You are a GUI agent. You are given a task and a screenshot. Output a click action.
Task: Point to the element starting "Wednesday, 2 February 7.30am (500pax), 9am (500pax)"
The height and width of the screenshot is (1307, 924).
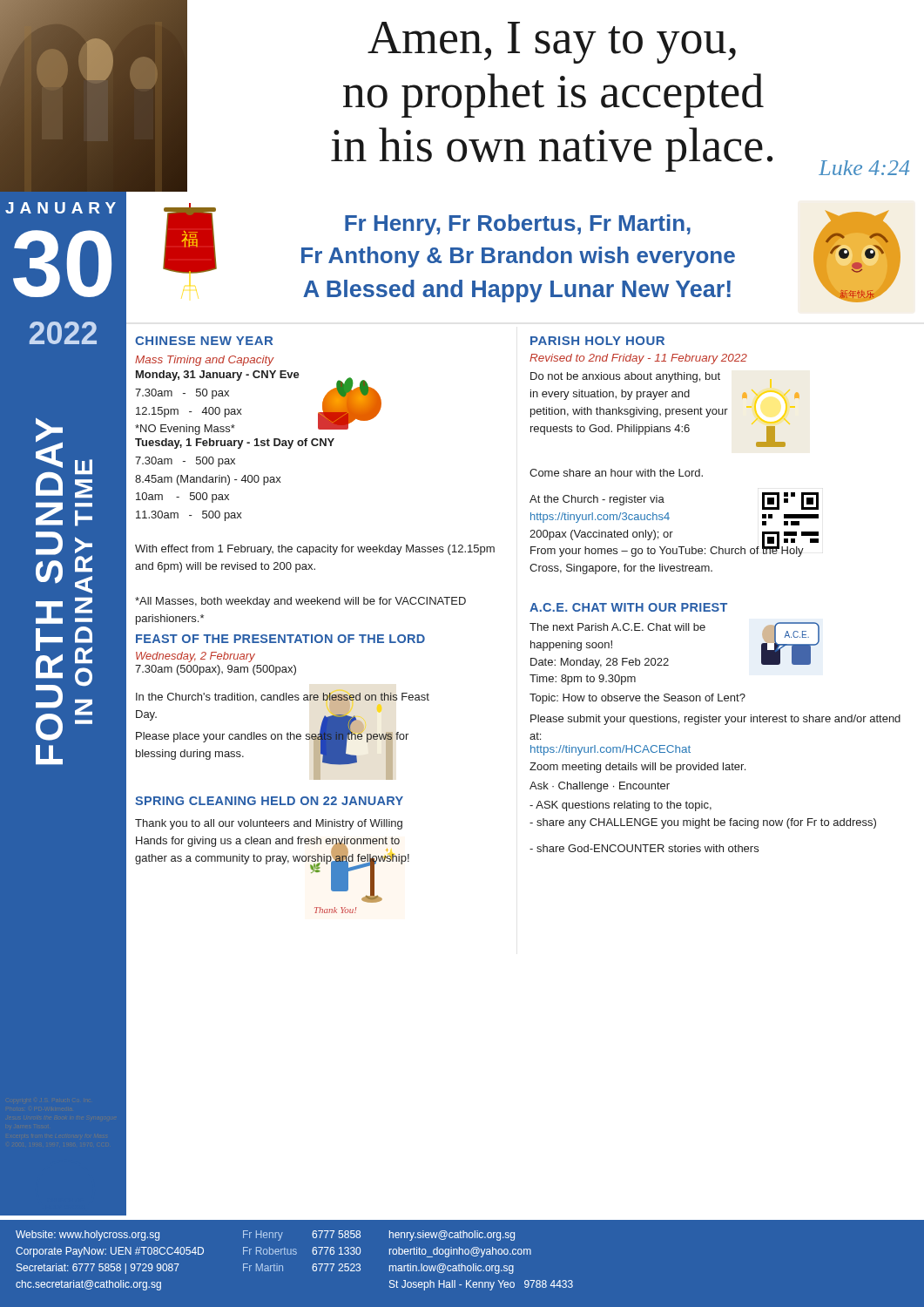pos(216,662)
